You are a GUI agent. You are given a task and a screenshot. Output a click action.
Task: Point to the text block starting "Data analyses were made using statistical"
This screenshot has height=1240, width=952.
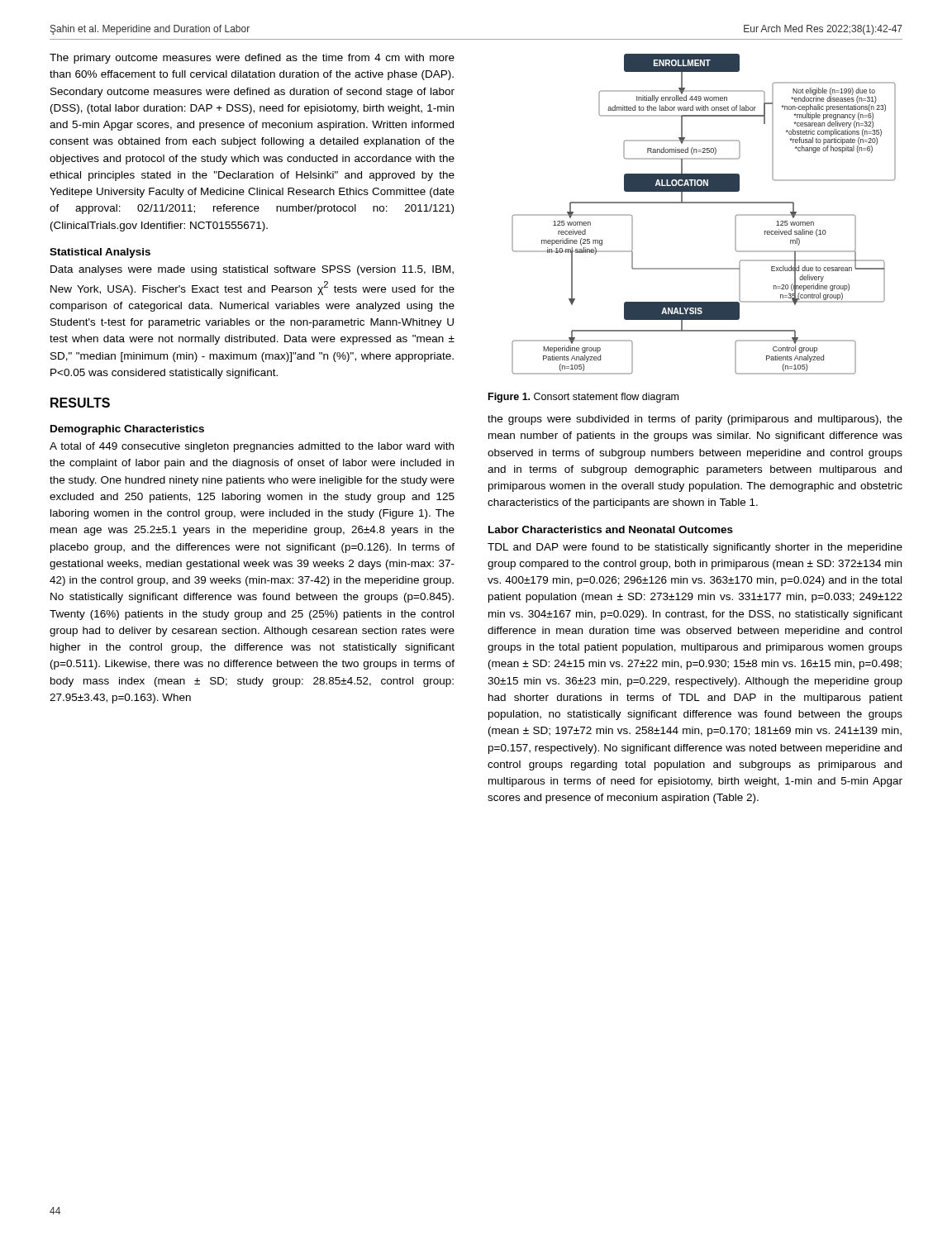pyautogui.click(x=252, y=321)
